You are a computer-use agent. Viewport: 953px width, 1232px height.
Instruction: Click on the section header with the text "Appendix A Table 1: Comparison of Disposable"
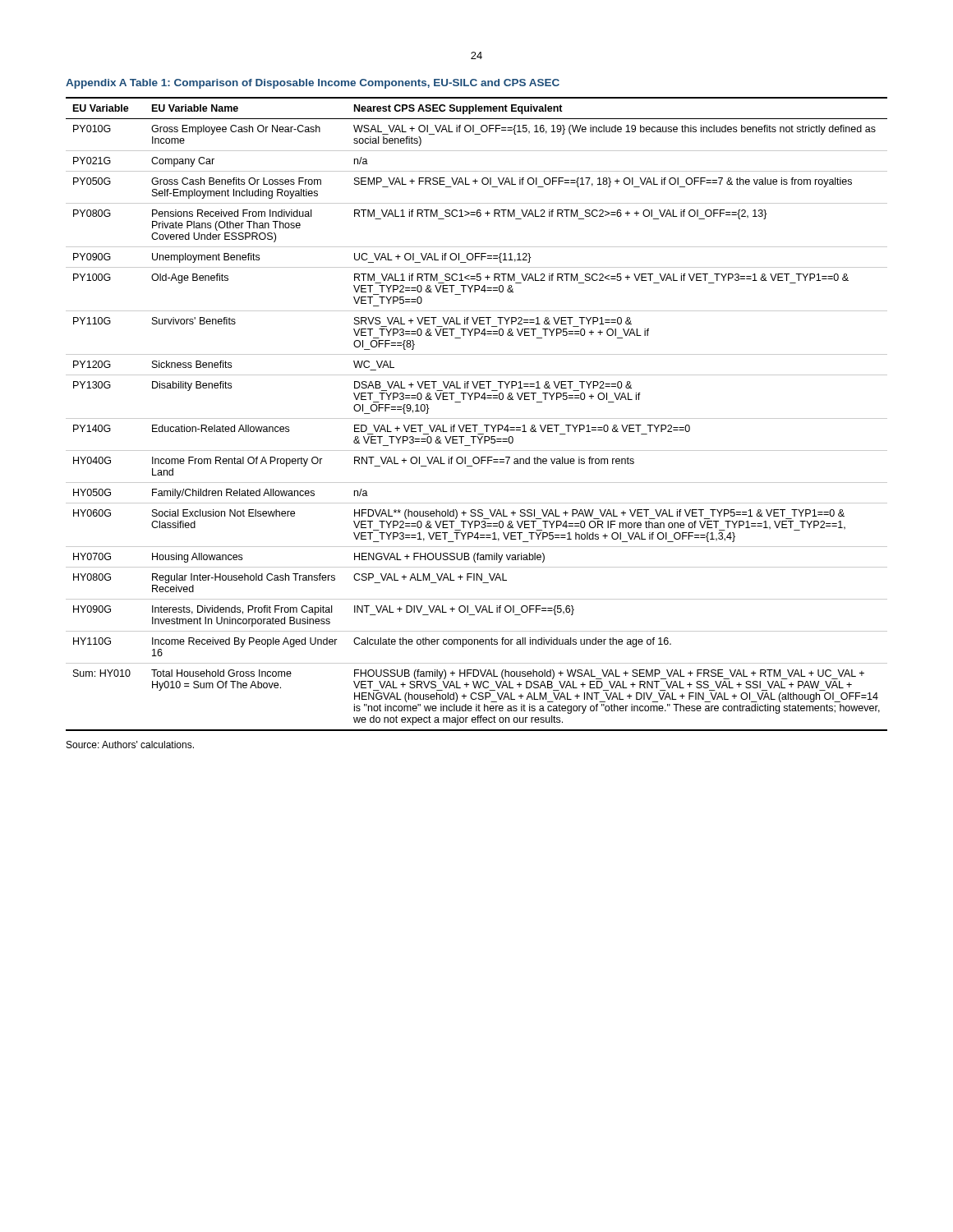pos(313,83)
